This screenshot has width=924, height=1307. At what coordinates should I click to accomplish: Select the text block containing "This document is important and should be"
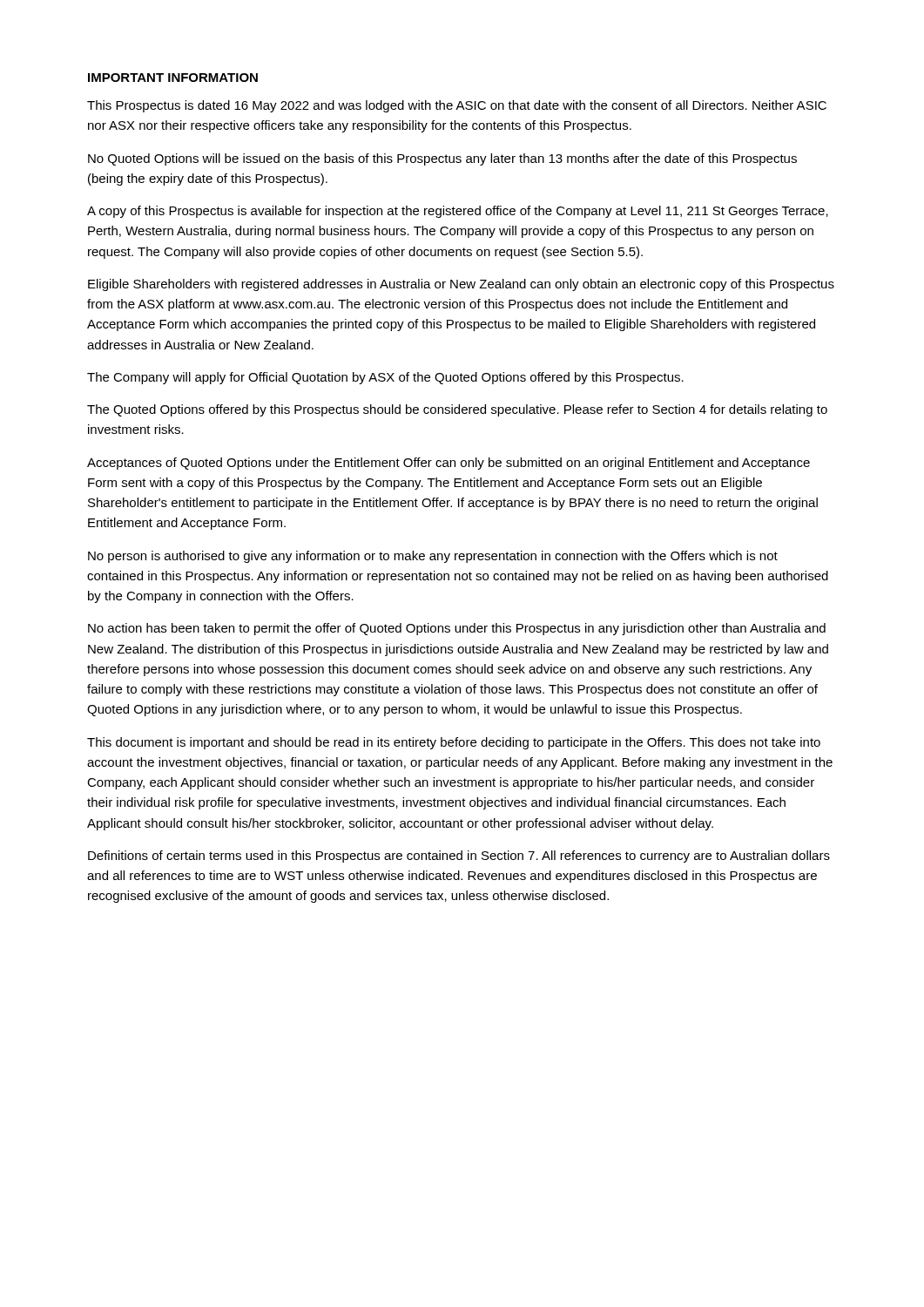click(460, 782)
